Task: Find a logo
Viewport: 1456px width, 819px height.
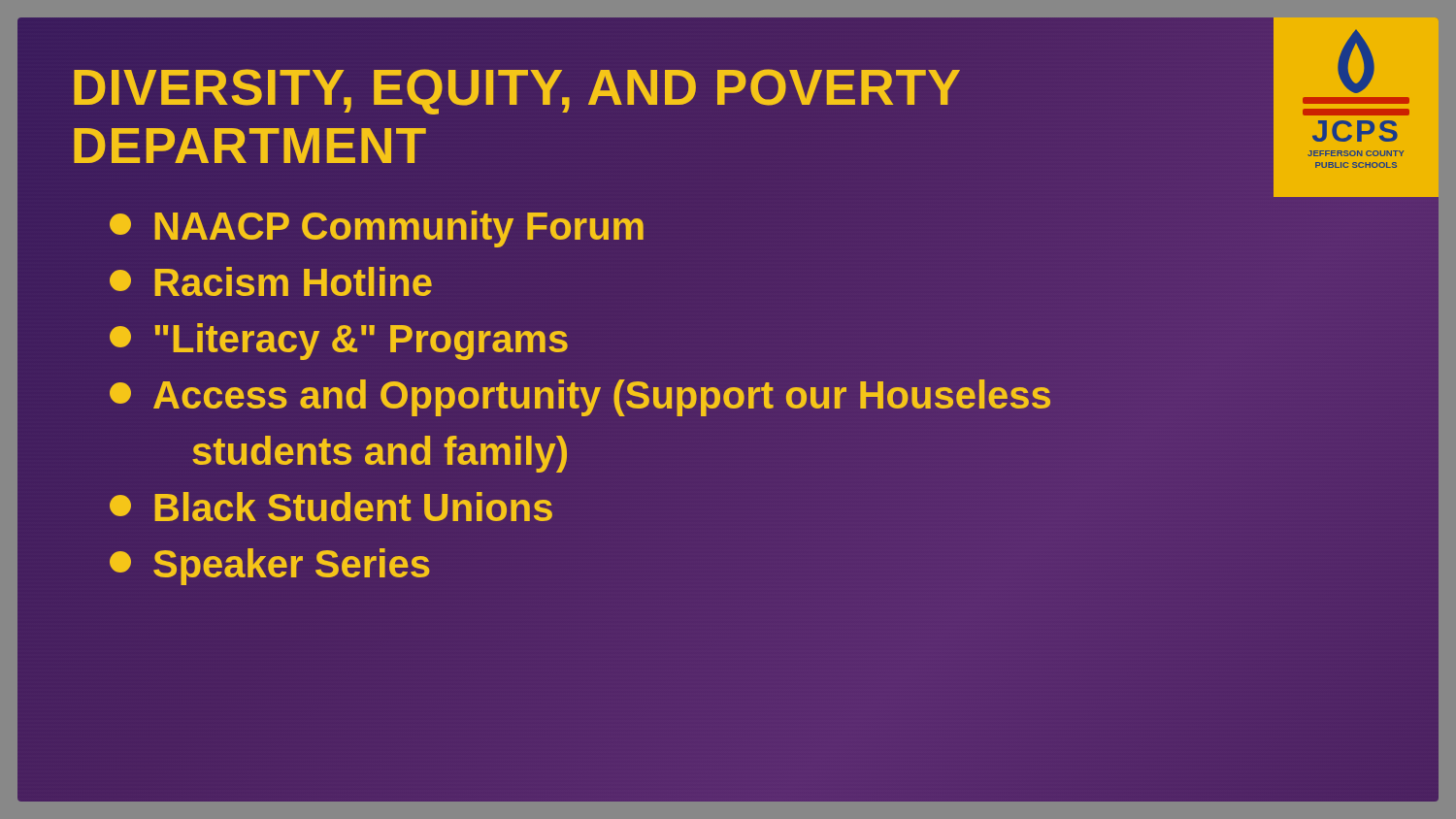Action: 1356,107
